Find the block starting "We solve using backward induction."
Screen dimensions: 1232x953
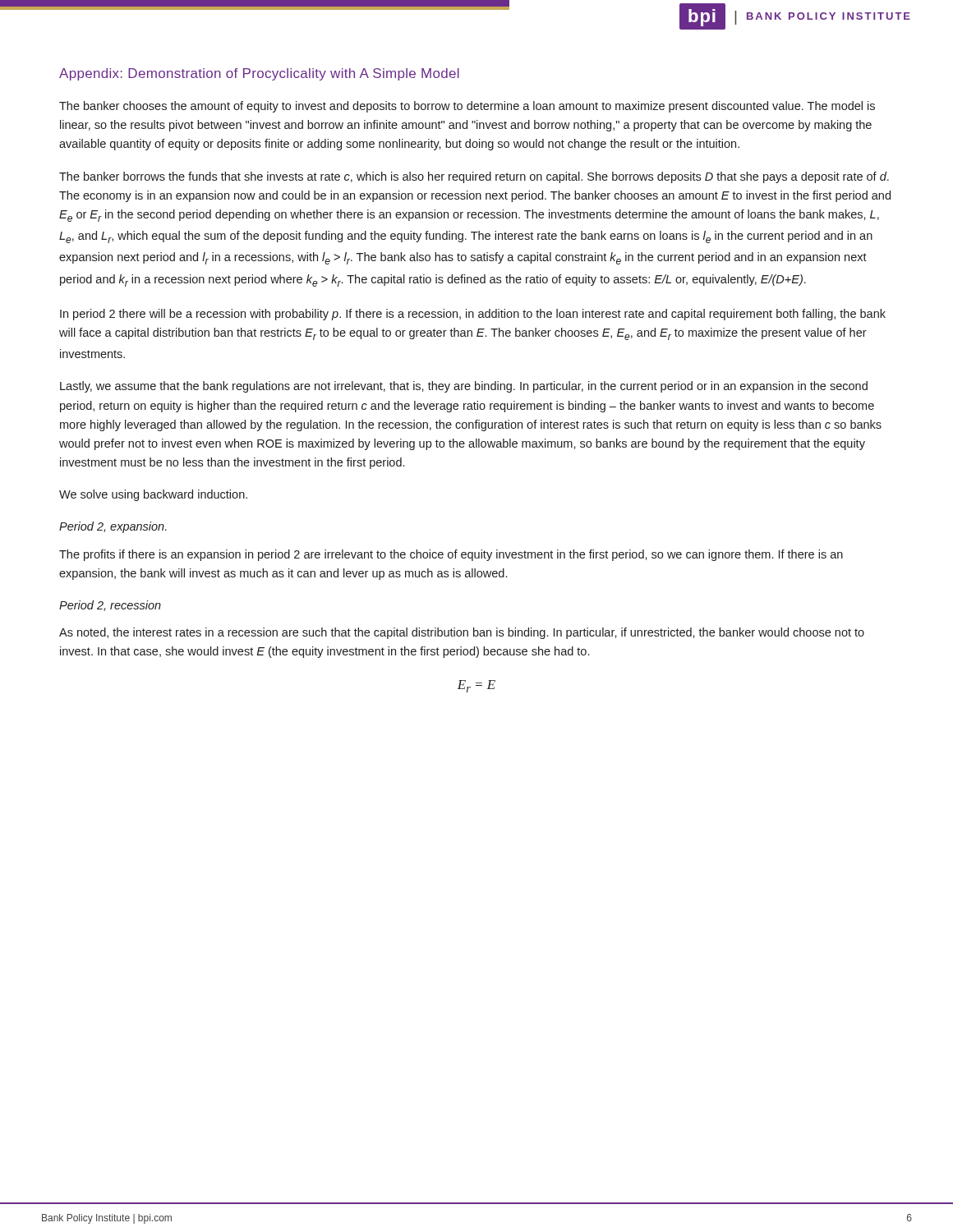[x=154, y=495]
